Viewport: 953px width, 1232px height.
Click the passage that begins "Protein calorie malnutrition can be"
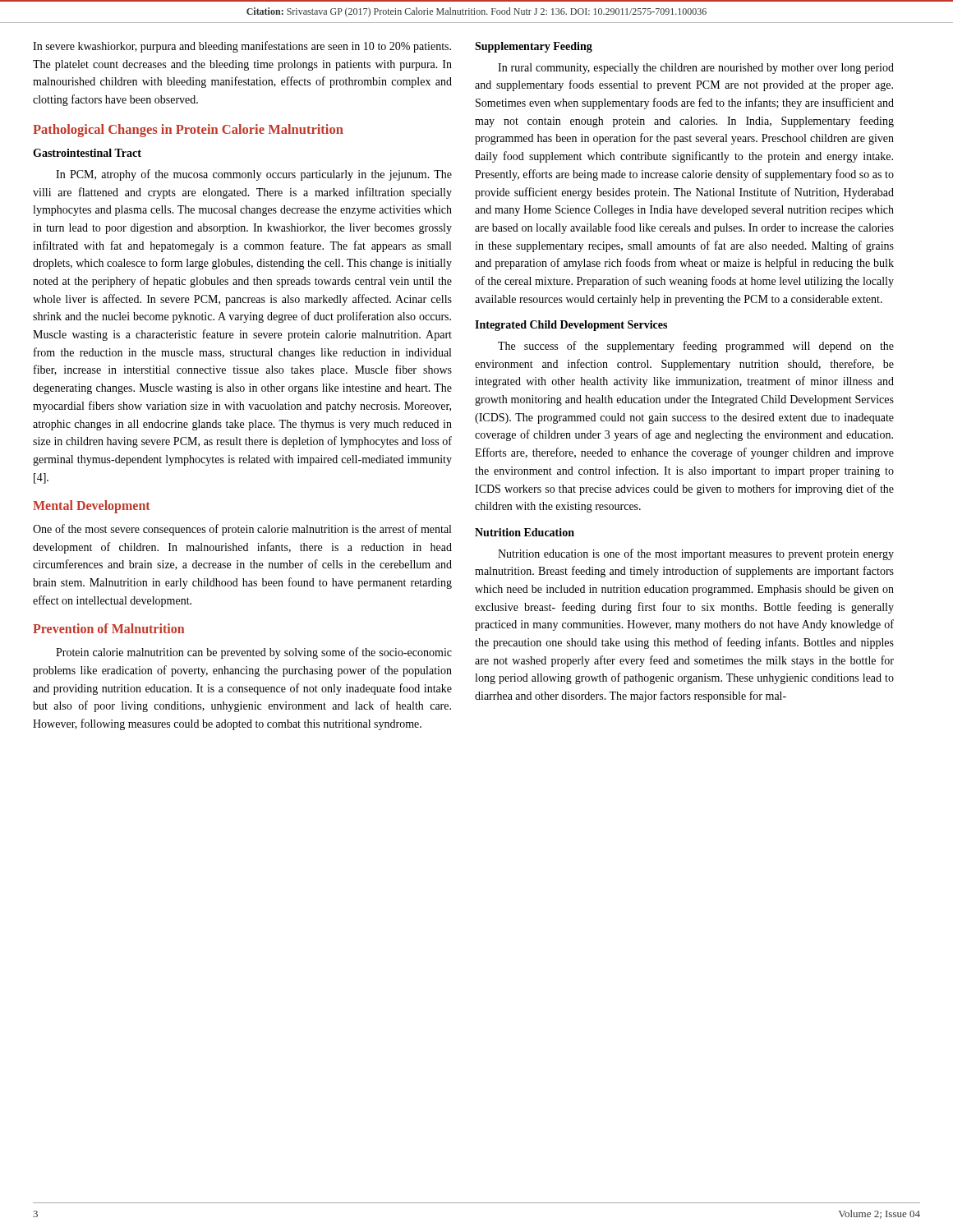click(x=242, y=689)
